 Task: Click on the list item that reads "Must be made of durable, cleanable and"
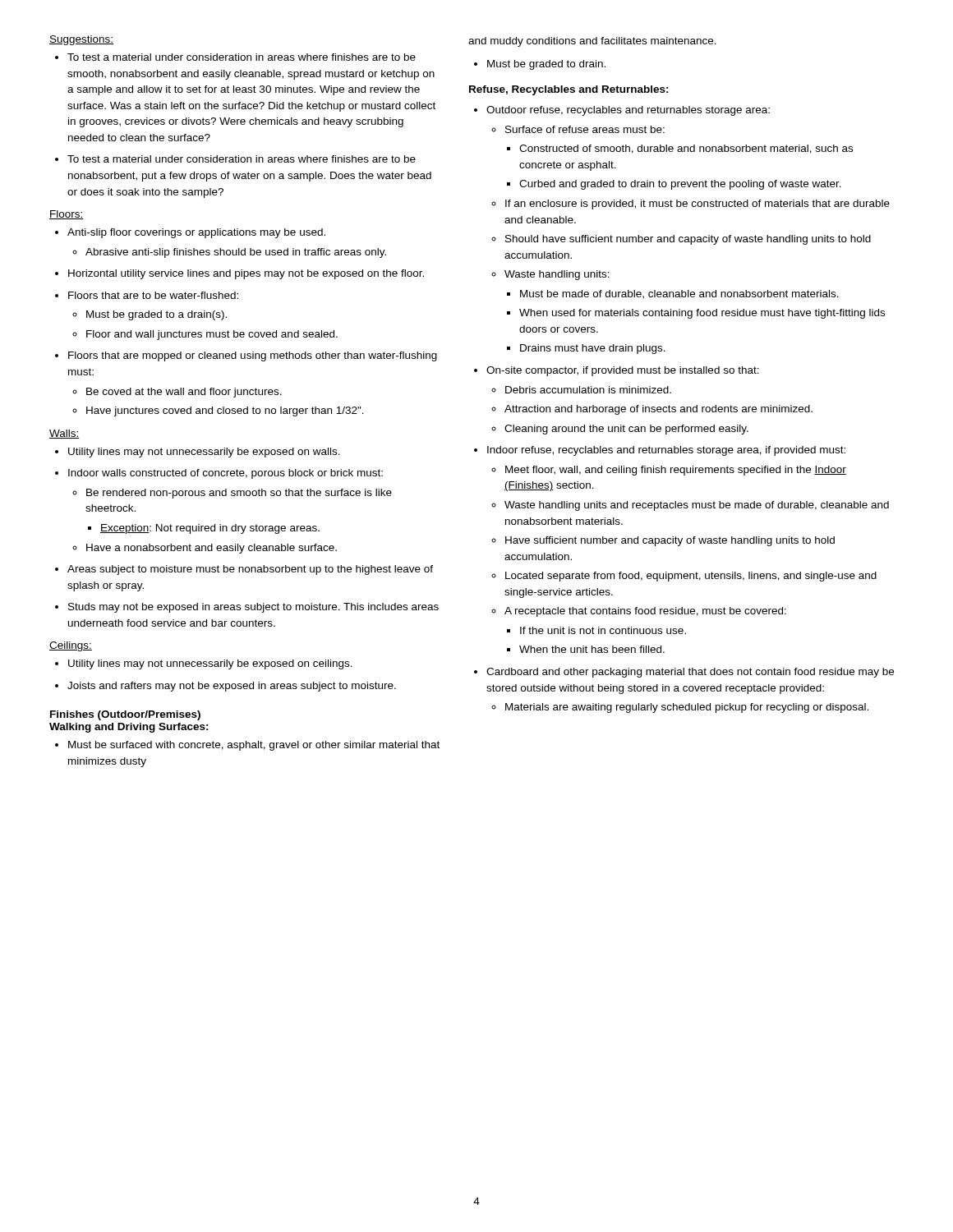point(679,293)
